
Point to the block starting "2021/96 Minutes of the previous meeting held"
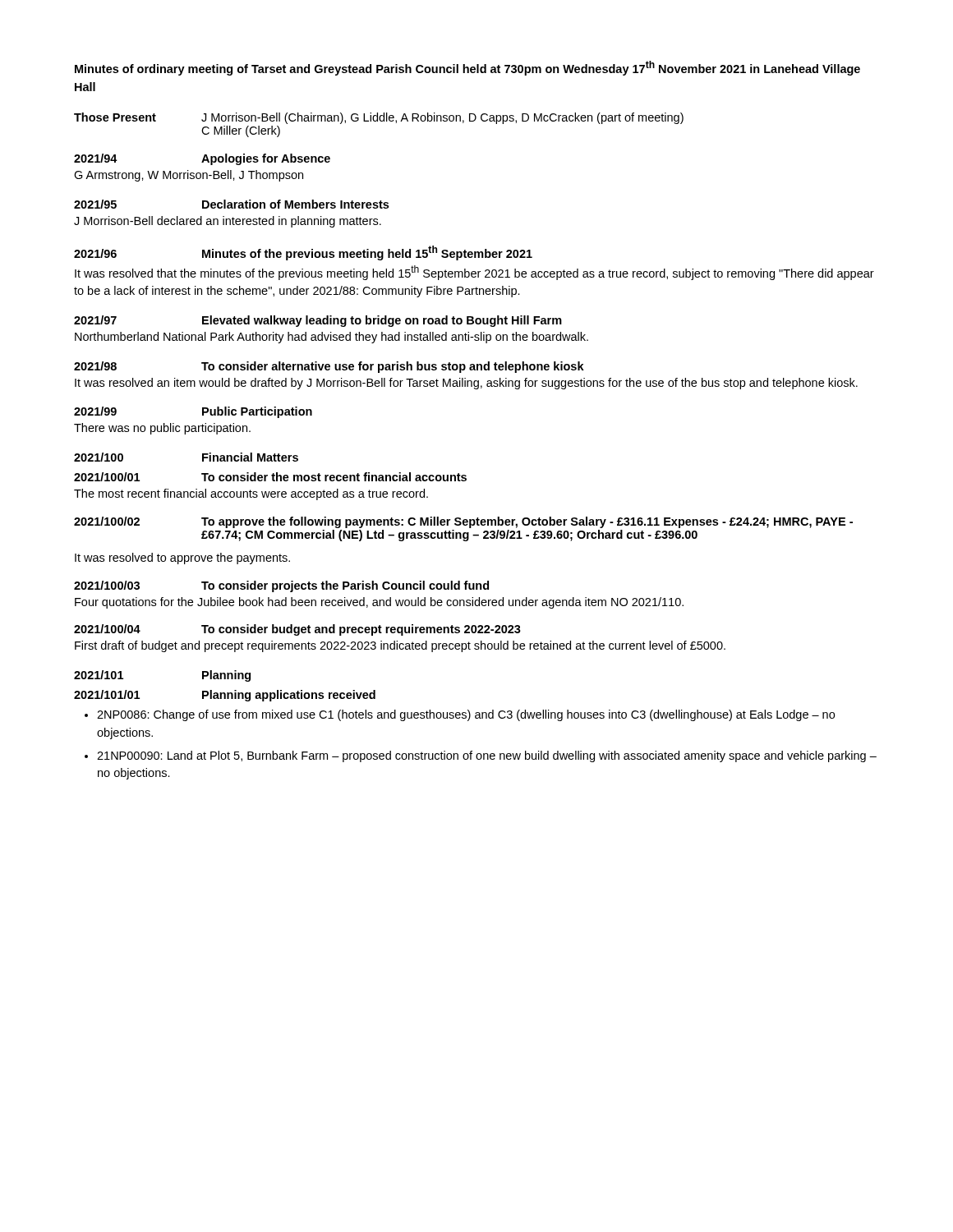pos(476,252)
